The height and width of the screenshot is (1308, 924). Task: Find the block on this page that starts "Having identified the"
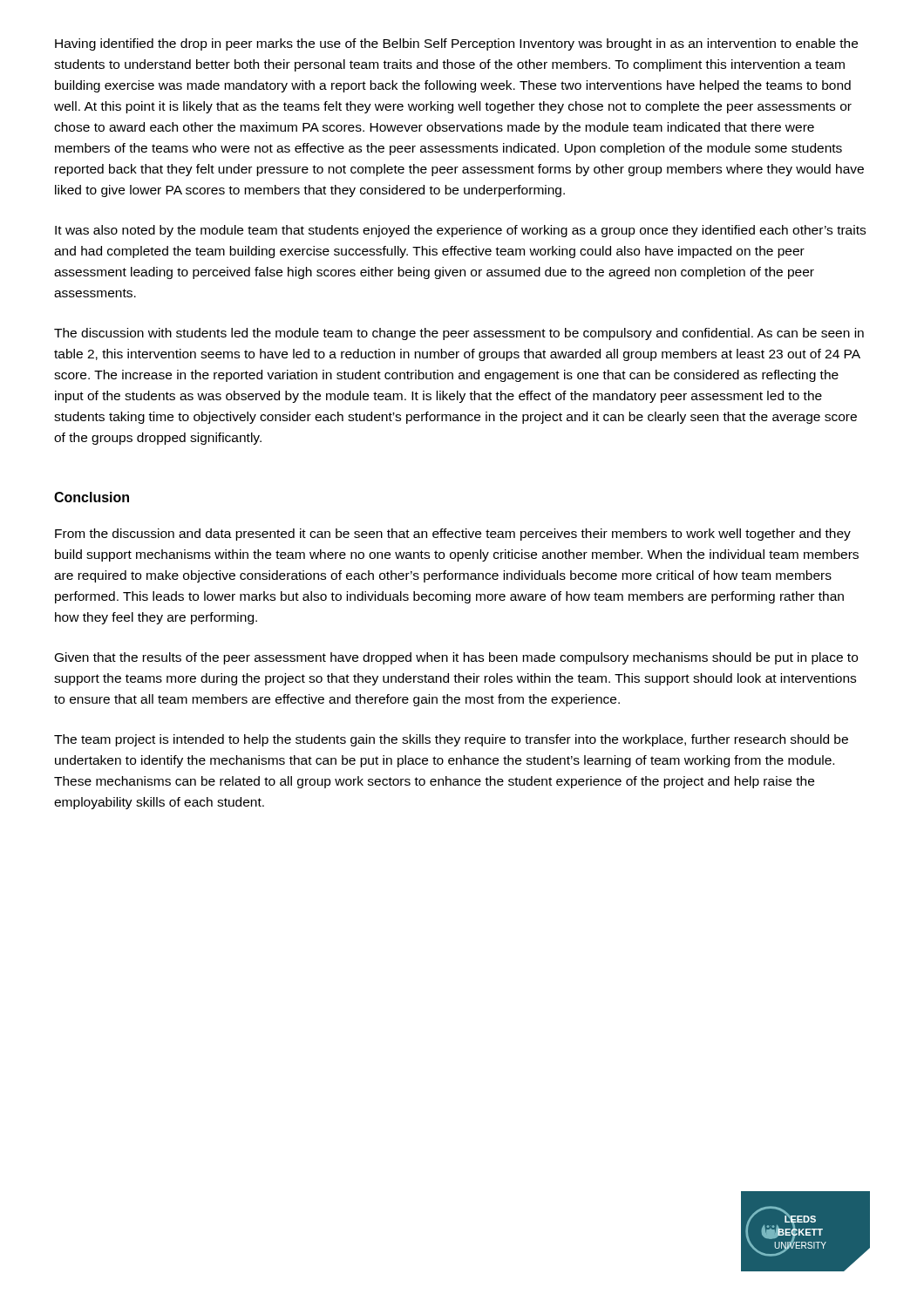(459, 116)
